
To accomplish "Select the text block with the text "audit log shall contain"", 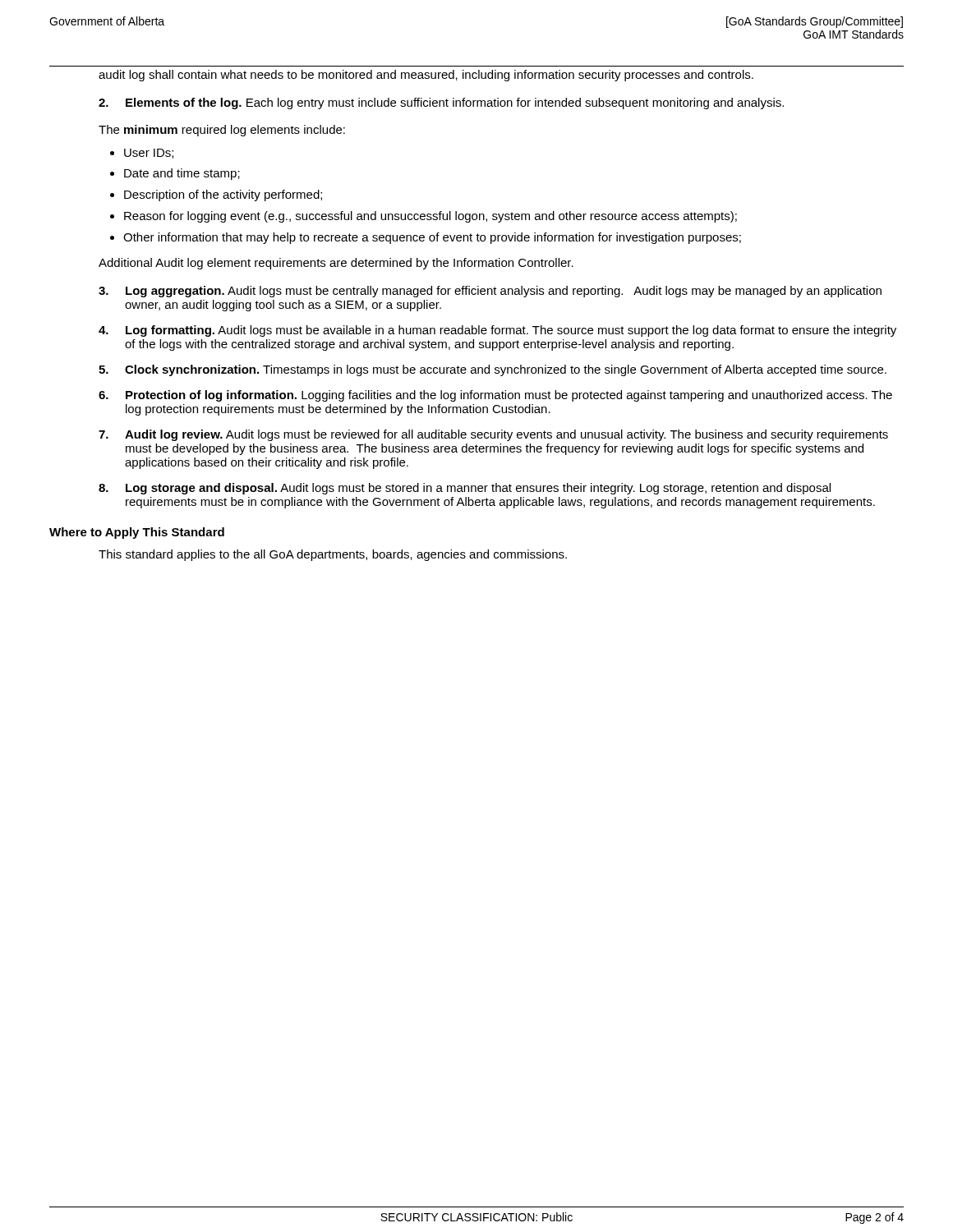I will click(426, 74).
